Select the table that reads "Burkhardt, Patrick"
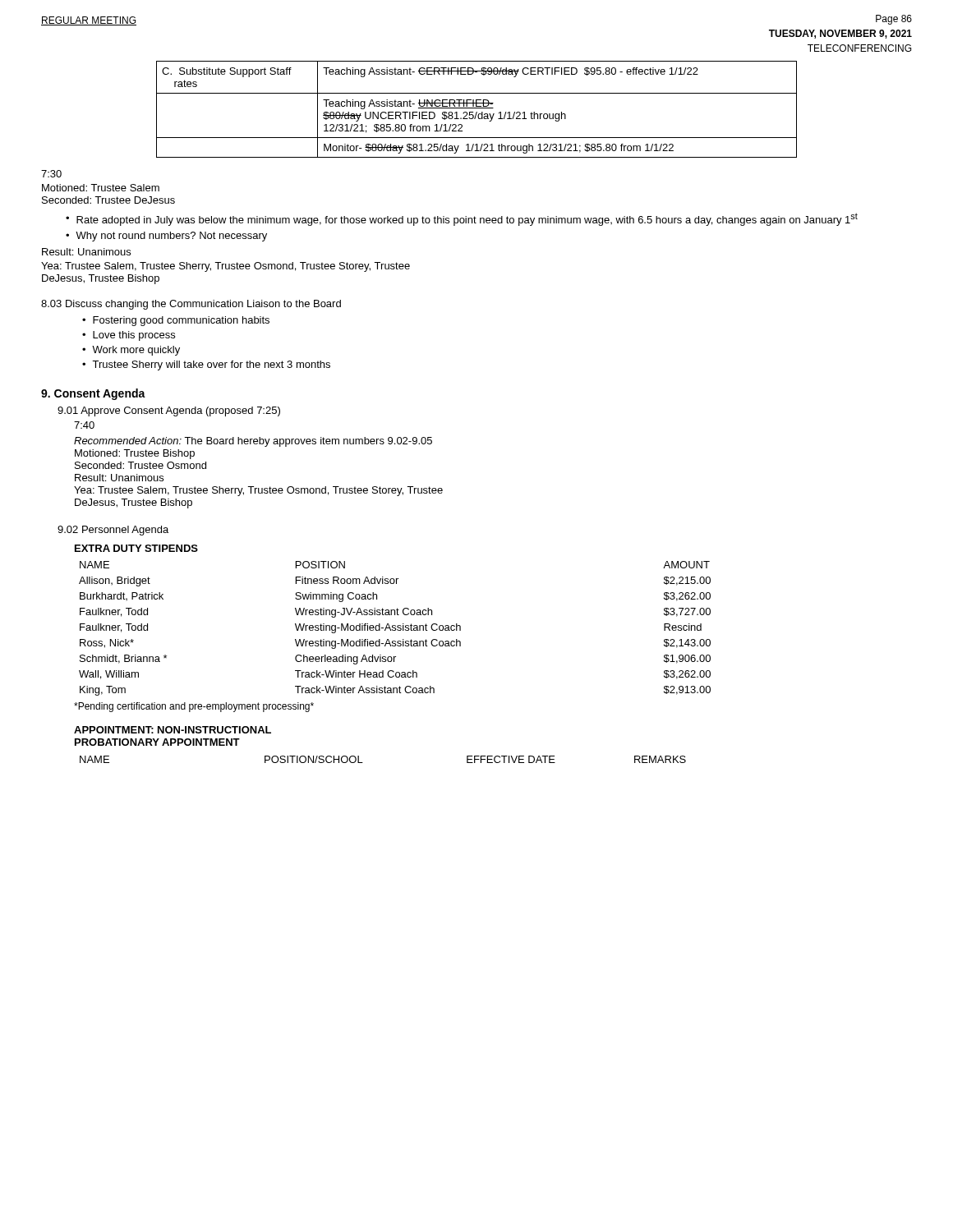The image size is (953, 1232). 493,627
